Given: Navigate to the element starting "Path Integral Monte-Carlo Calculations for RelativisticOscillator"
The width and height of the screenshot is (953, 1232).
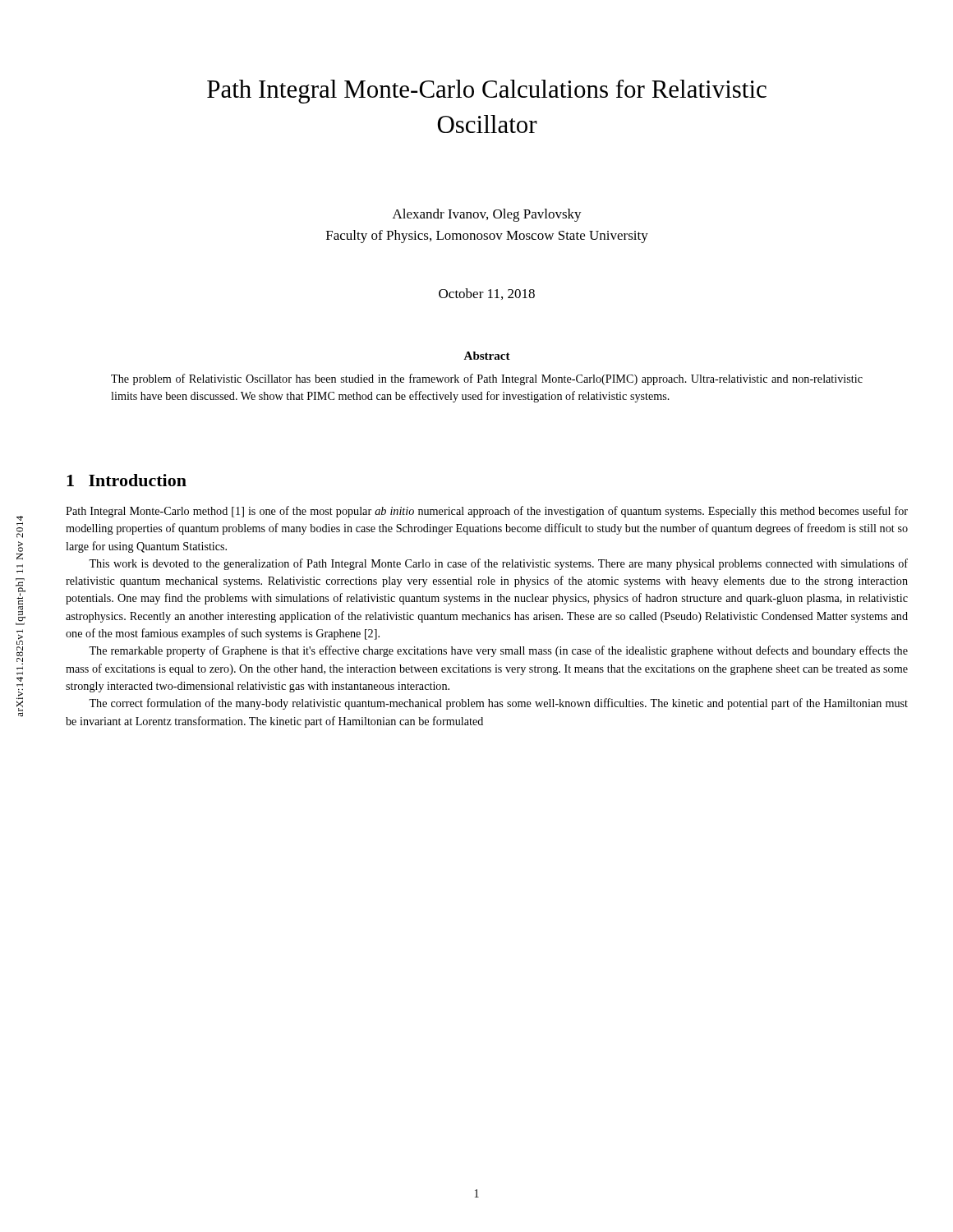Looking at the screenshot, I should [x=487, y=107].
